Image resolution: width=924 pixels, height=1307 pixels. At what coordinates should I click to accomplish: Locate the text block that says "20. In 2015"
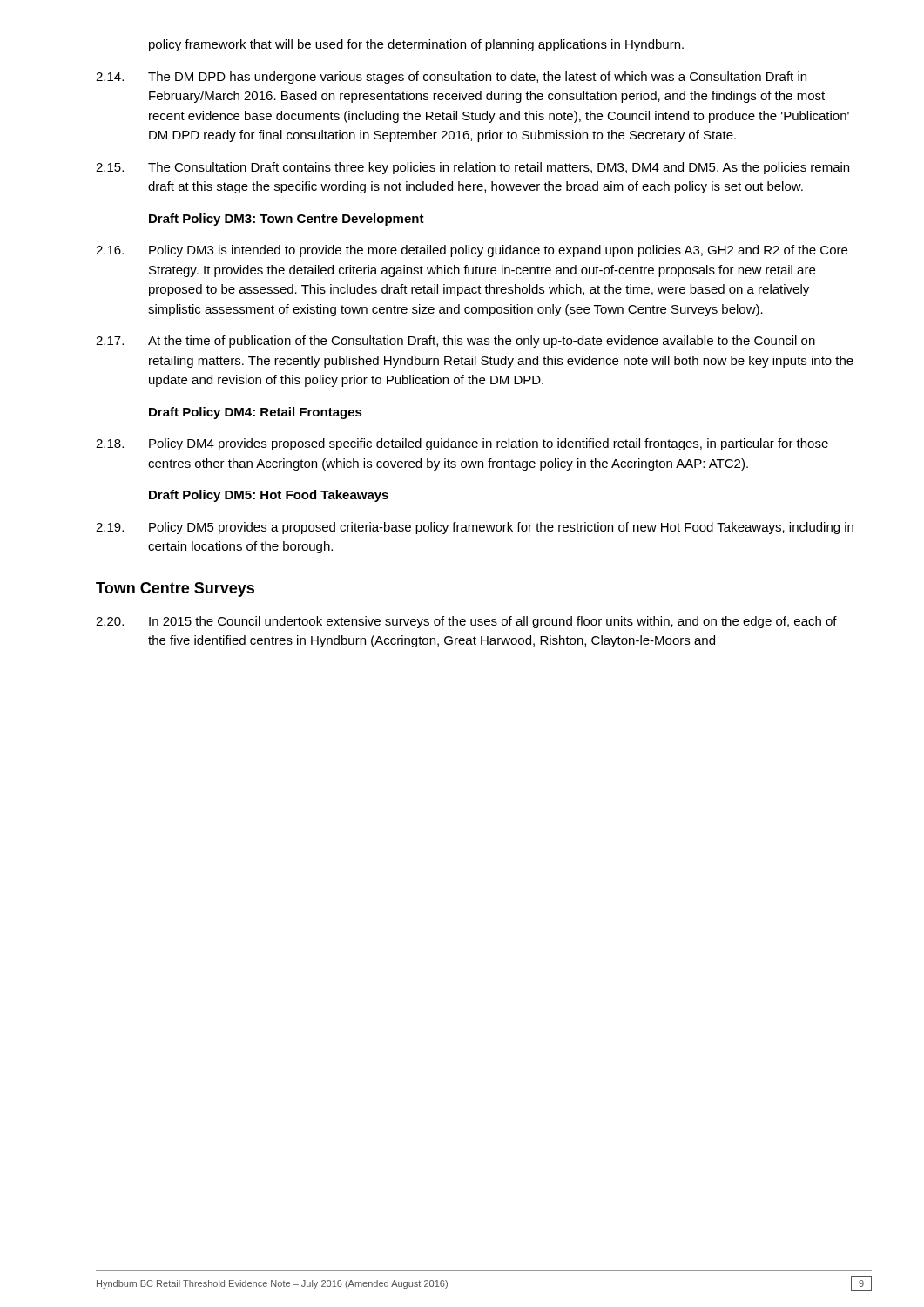(475, 631)
